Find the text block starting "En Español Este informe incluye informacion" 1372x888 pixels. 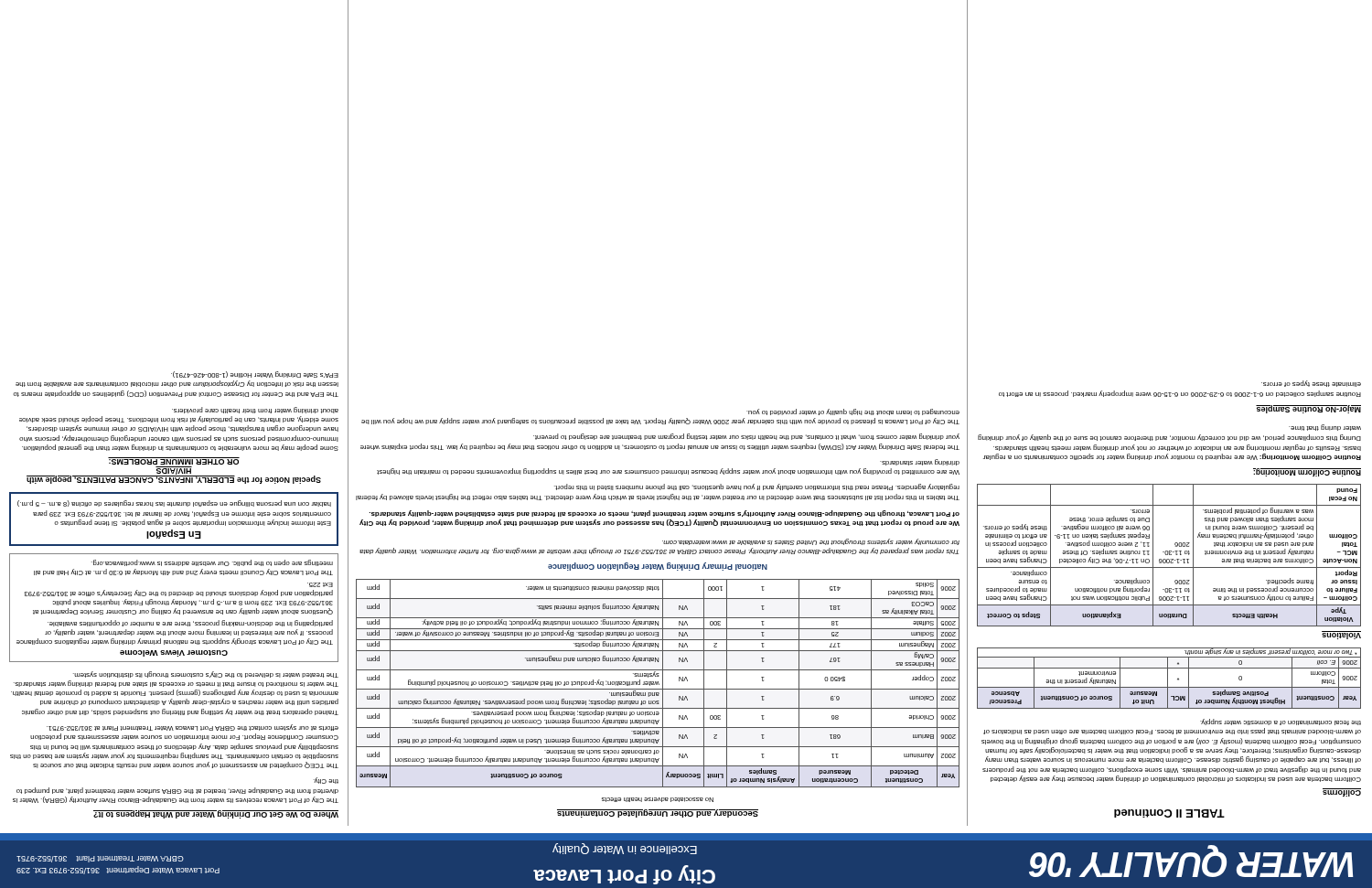coord(174,520)
